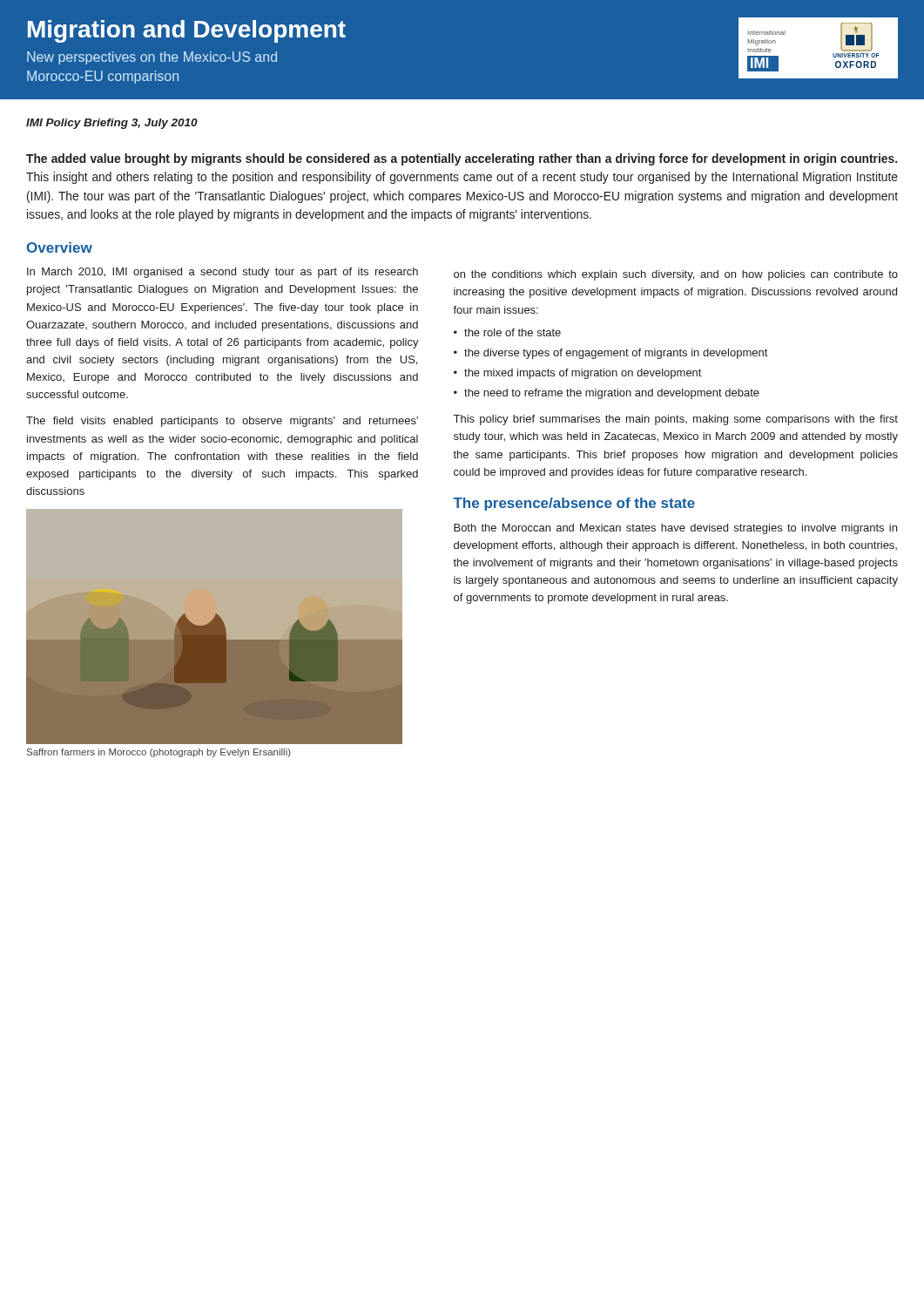The width and height of the screenshot is (924, 1307).
Task: Click on the photo
Action: click(x=222, y=627)
